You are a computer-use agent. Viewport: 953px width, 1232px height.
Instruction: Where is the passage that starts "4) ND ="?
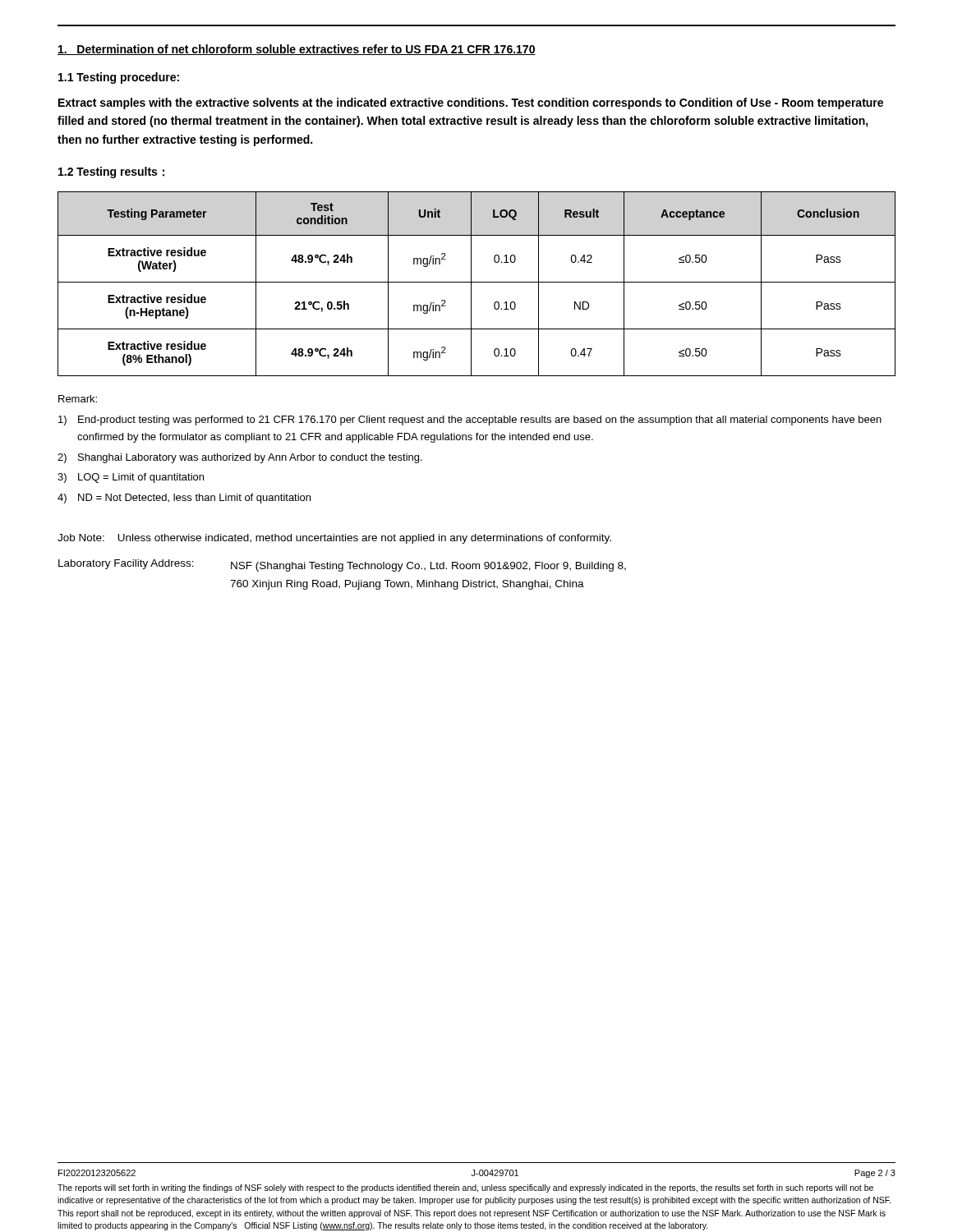click(184, 498)
